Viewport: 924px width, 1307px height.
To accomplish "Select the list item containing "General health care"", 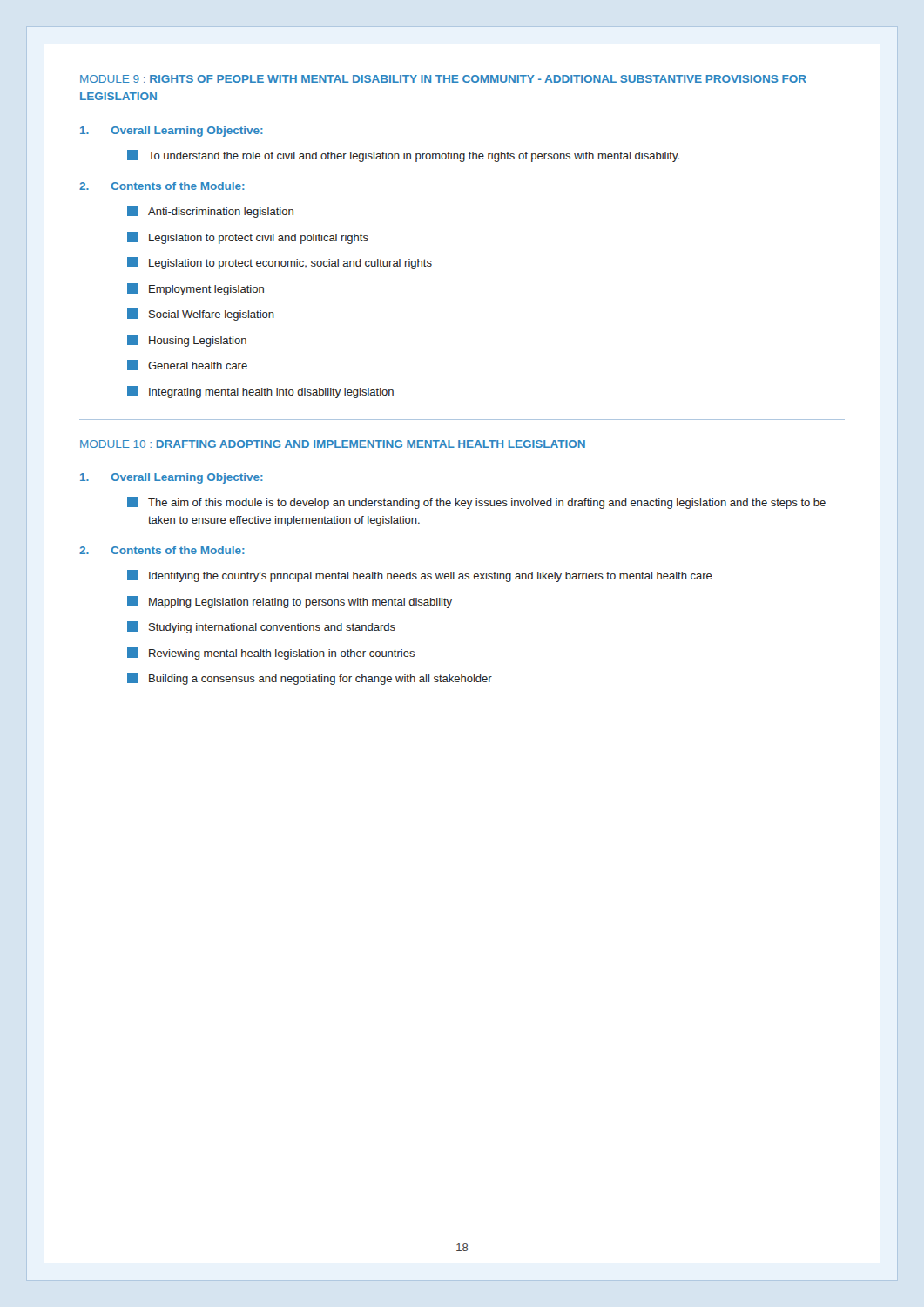I will [x=187, y=365].
